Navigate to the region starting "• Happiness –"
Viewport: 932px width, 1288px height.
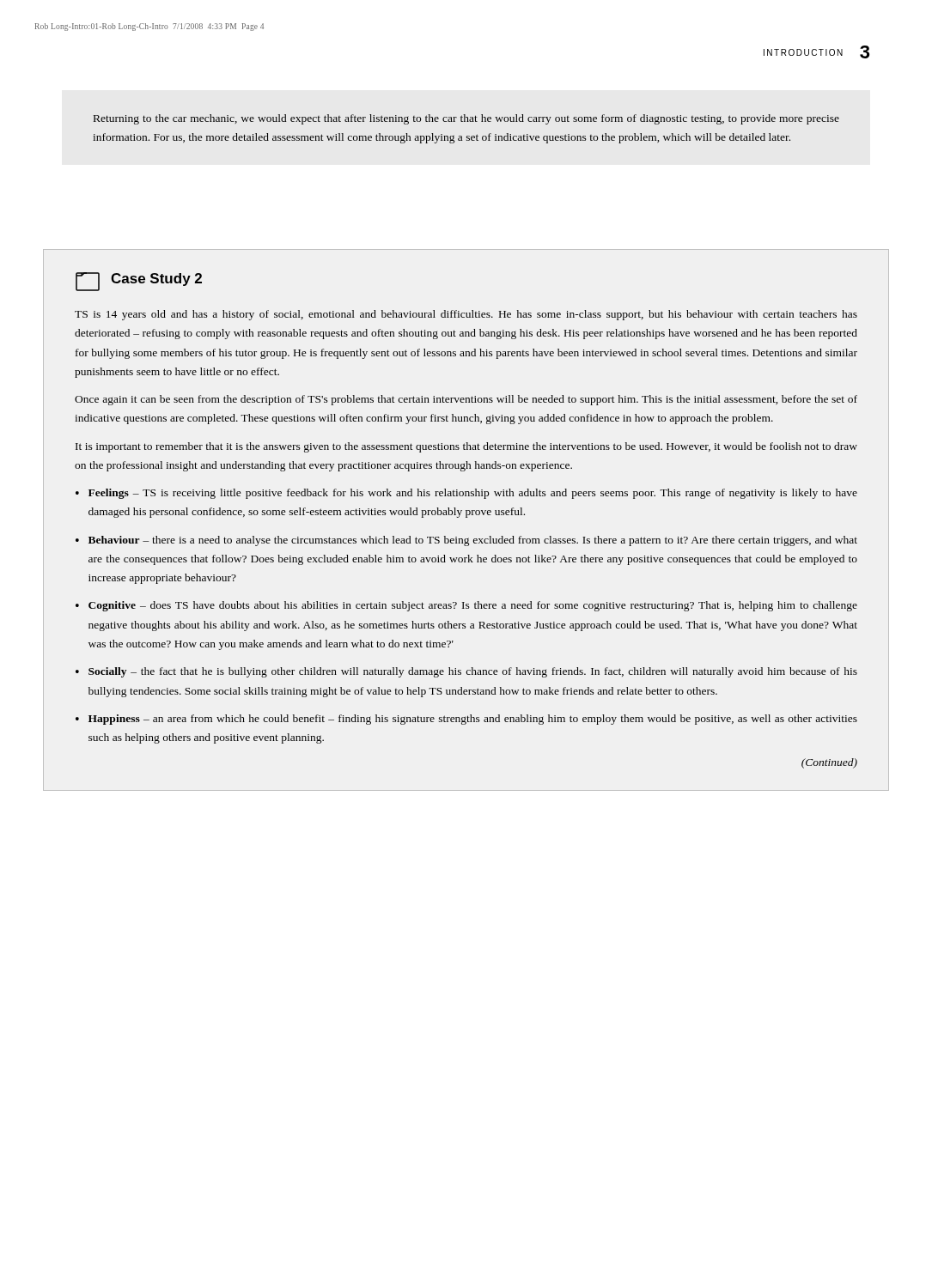[x=466, y=728]
